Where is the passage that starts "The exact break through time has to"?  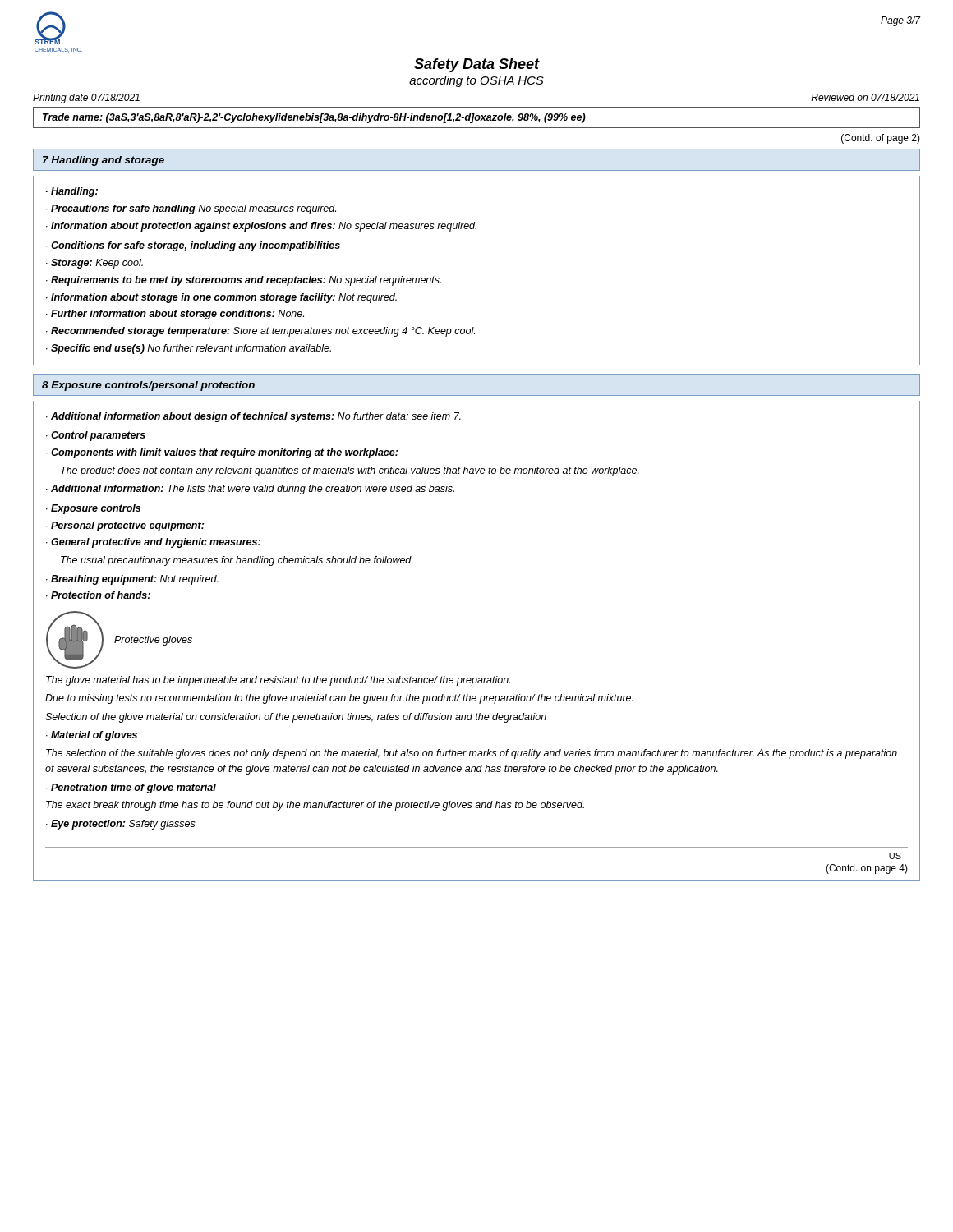[315, 805]
